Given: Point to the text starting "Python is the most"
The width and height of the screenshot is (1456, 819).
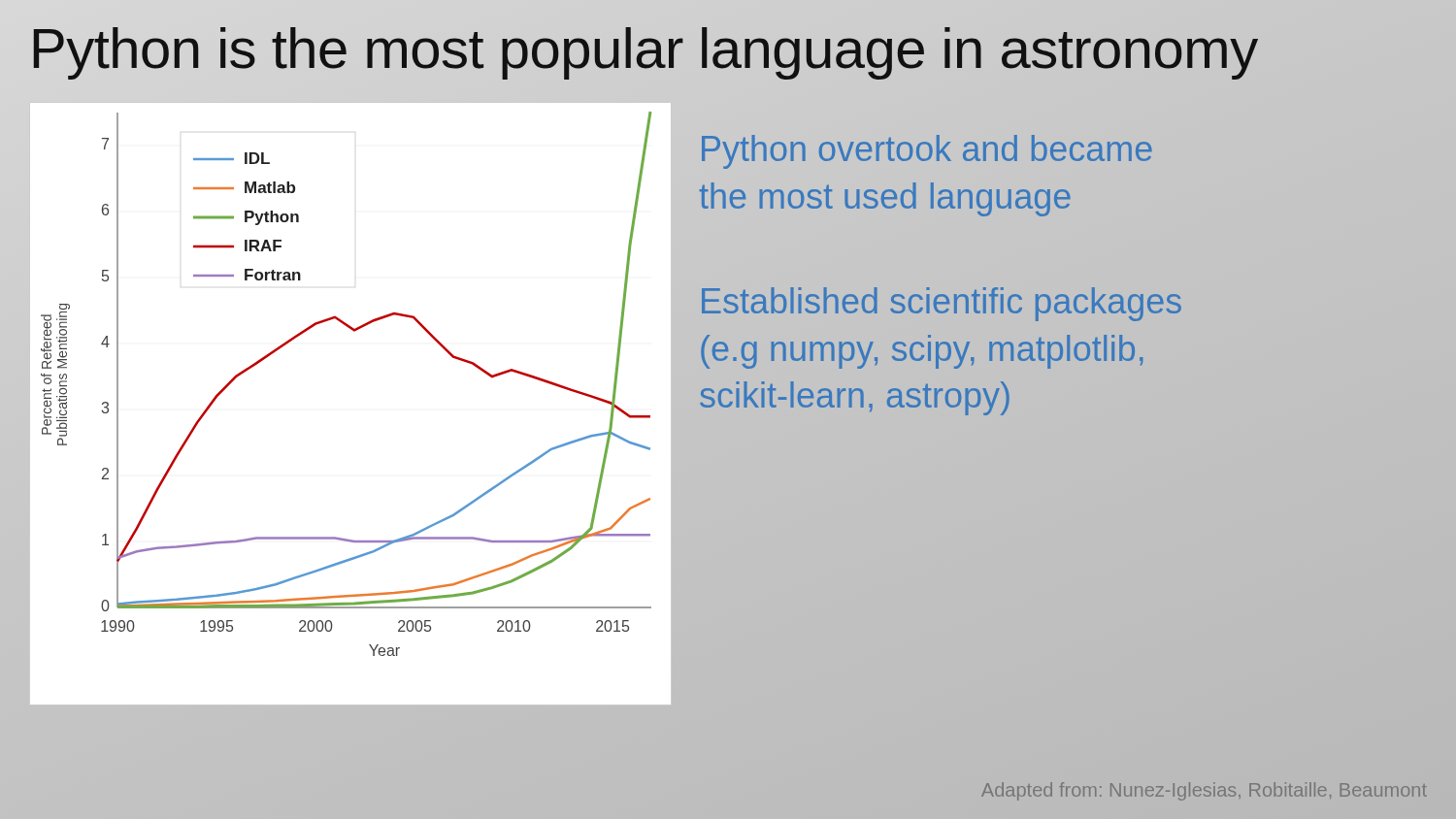Looking at the screenshot, I should click(643, 48).
